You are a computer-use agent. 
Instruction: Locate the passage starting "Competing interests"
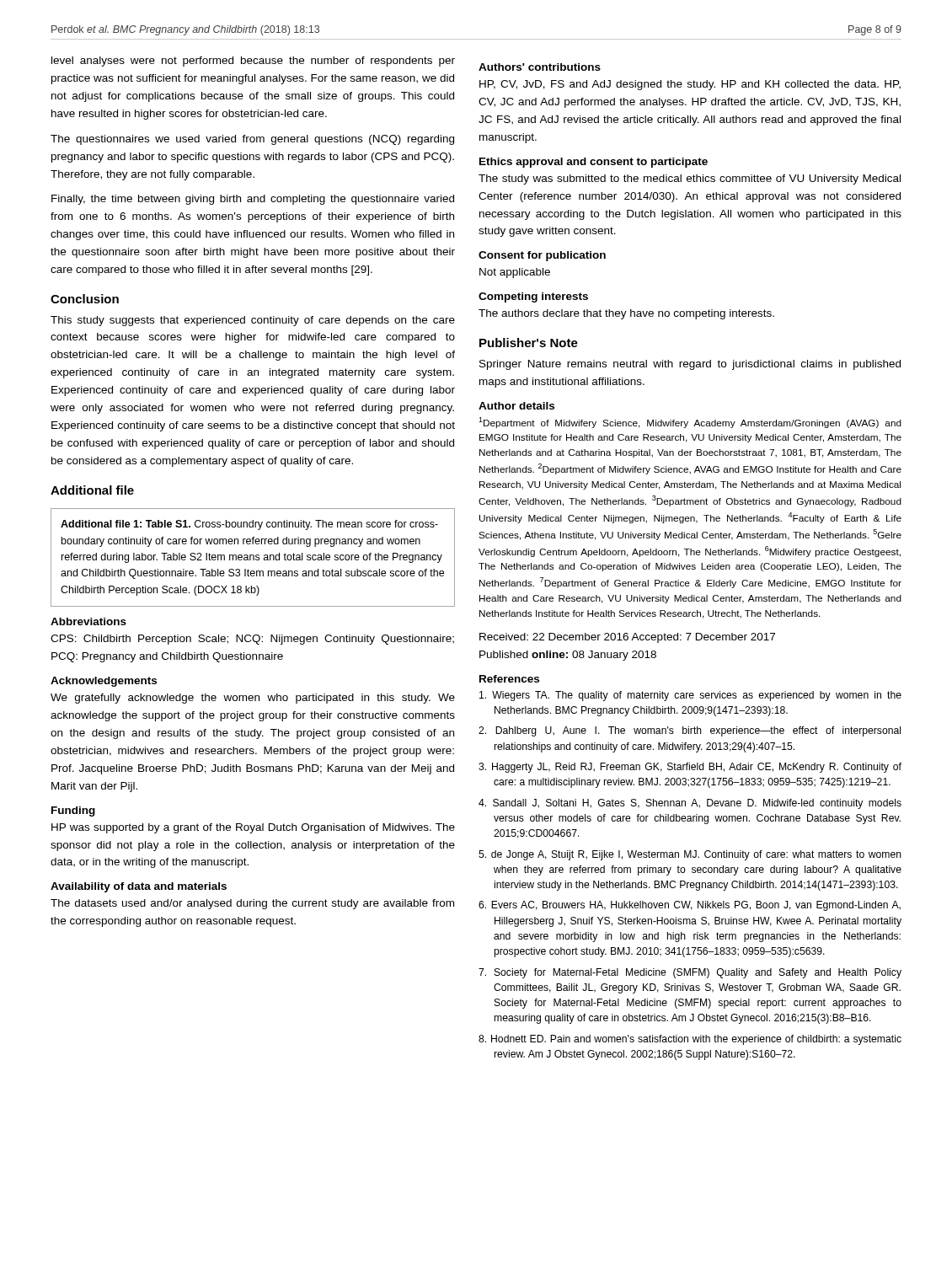(534, 296)
